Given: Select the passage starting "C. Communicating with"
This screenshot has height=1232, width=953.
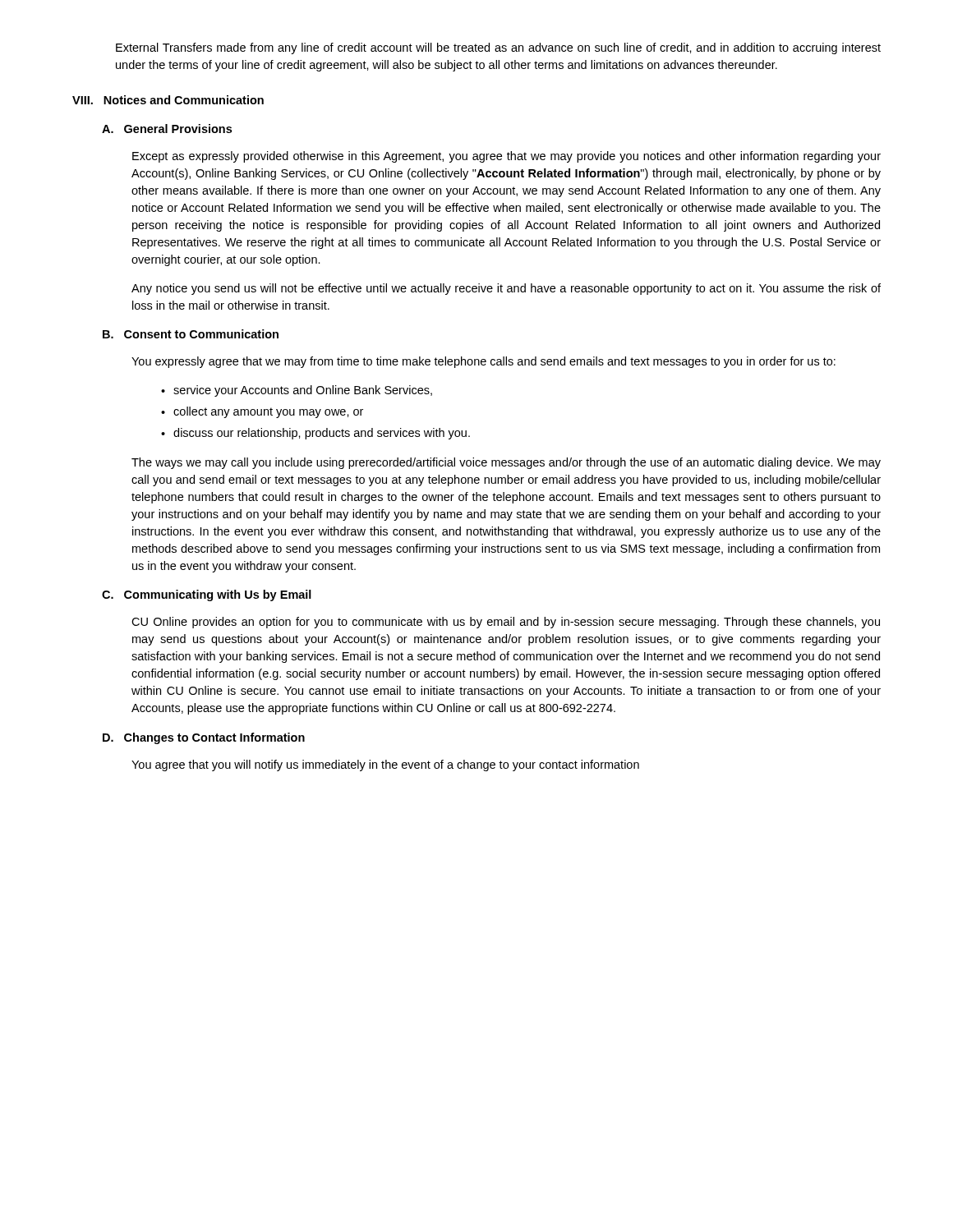Looking at the screenshot, I should 207,595.
